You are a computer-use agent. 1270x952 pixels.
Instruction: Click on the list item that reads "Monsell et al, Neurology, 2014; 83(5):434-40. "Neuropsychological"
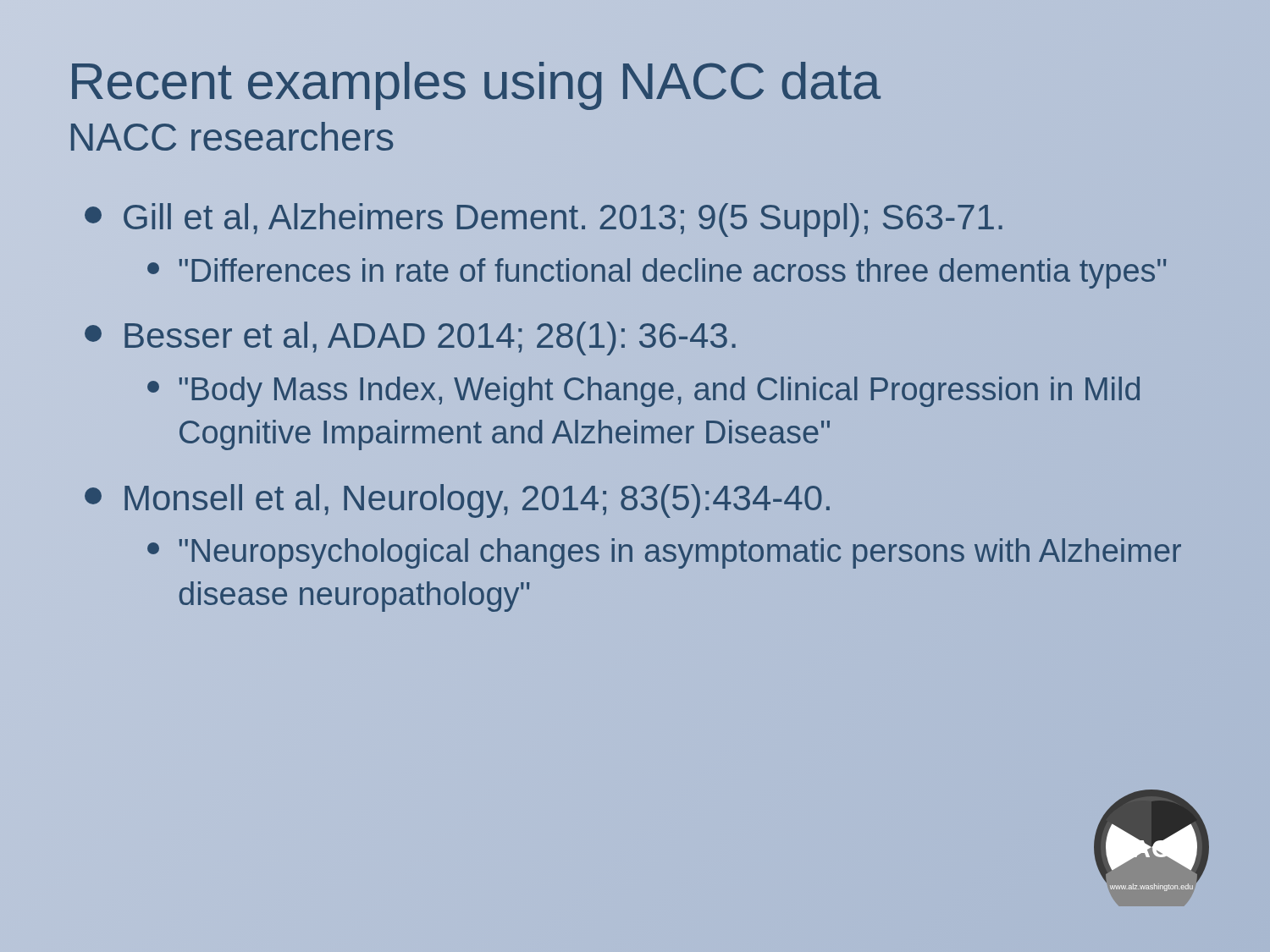644,550
